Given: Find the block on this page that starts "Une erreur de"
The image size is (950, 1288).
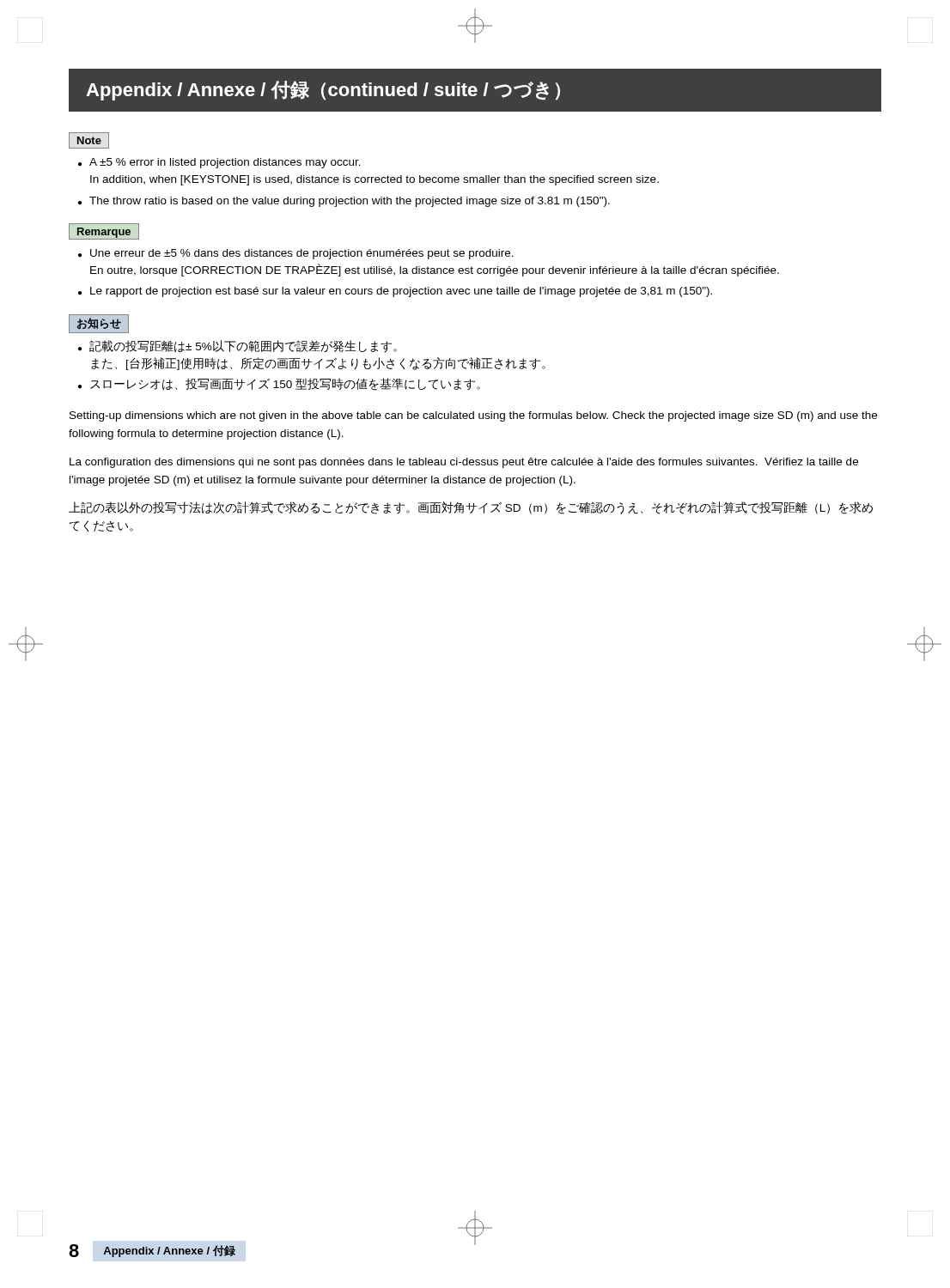Looking at the screenshot, I should pos(485,262).
